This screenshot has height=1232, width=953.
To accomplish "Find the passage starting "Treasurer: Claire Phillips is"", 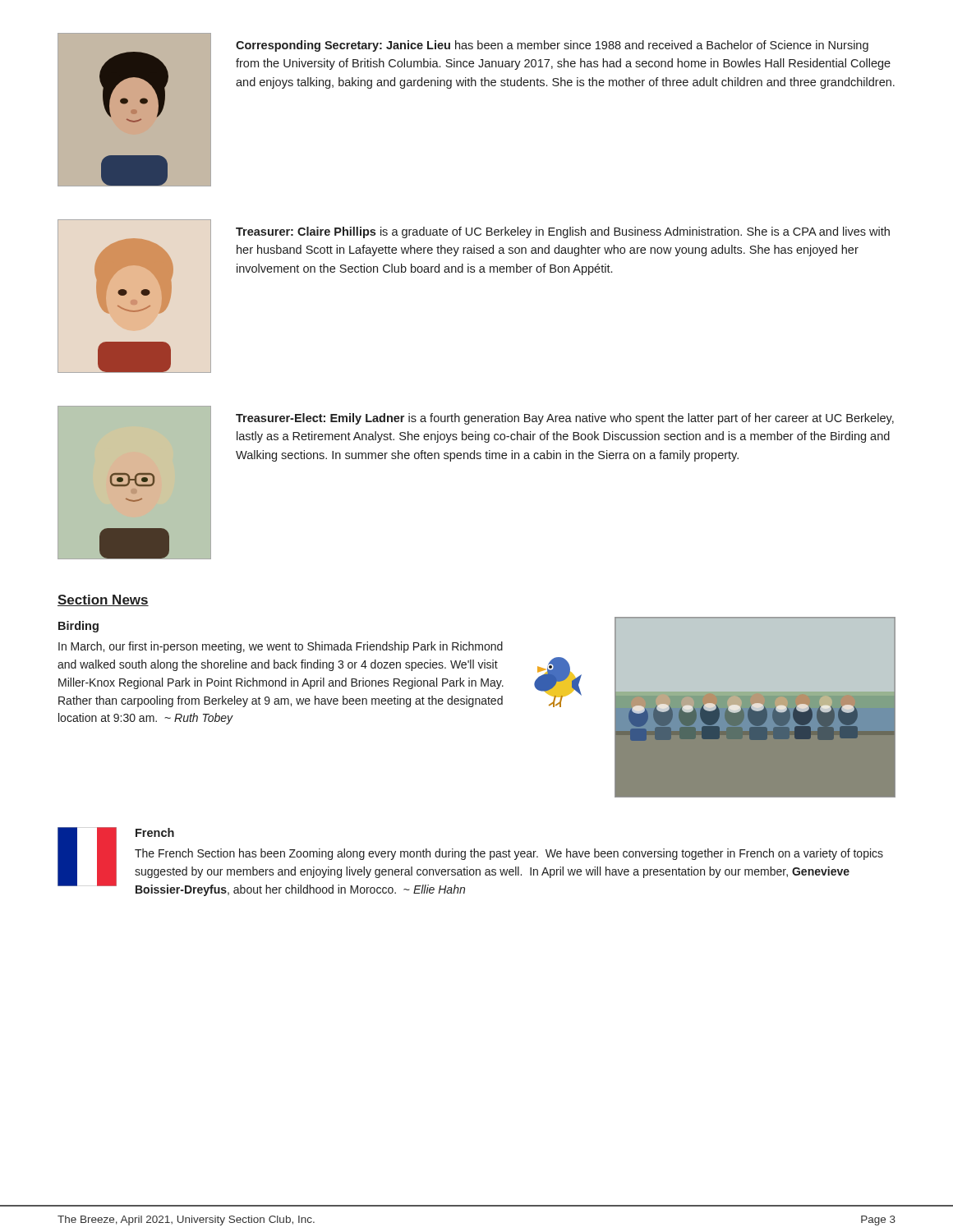I will pos(563,250).
